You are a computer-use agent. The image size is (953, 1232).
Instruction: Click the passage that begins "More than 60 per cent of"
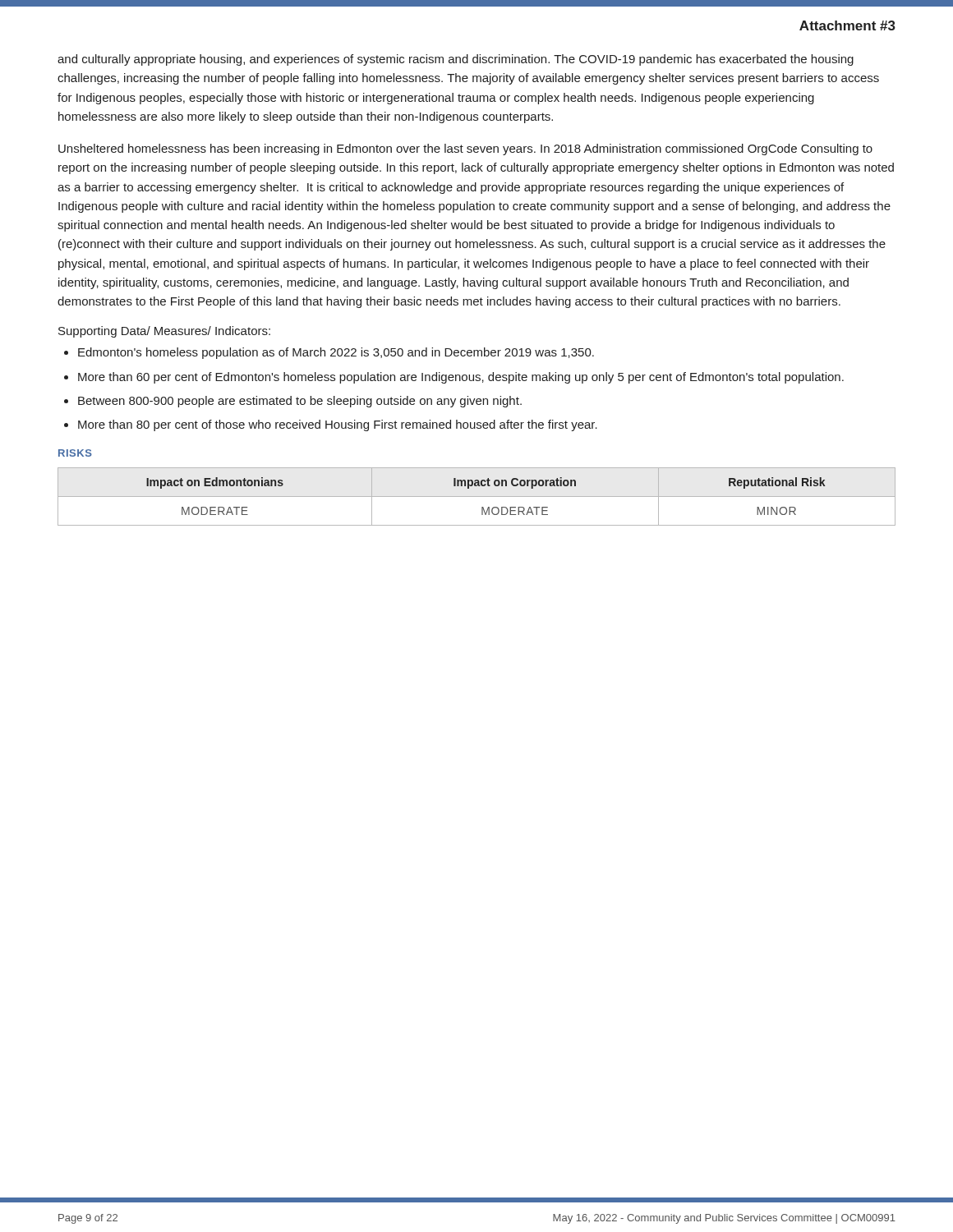[x=461, y=376]
